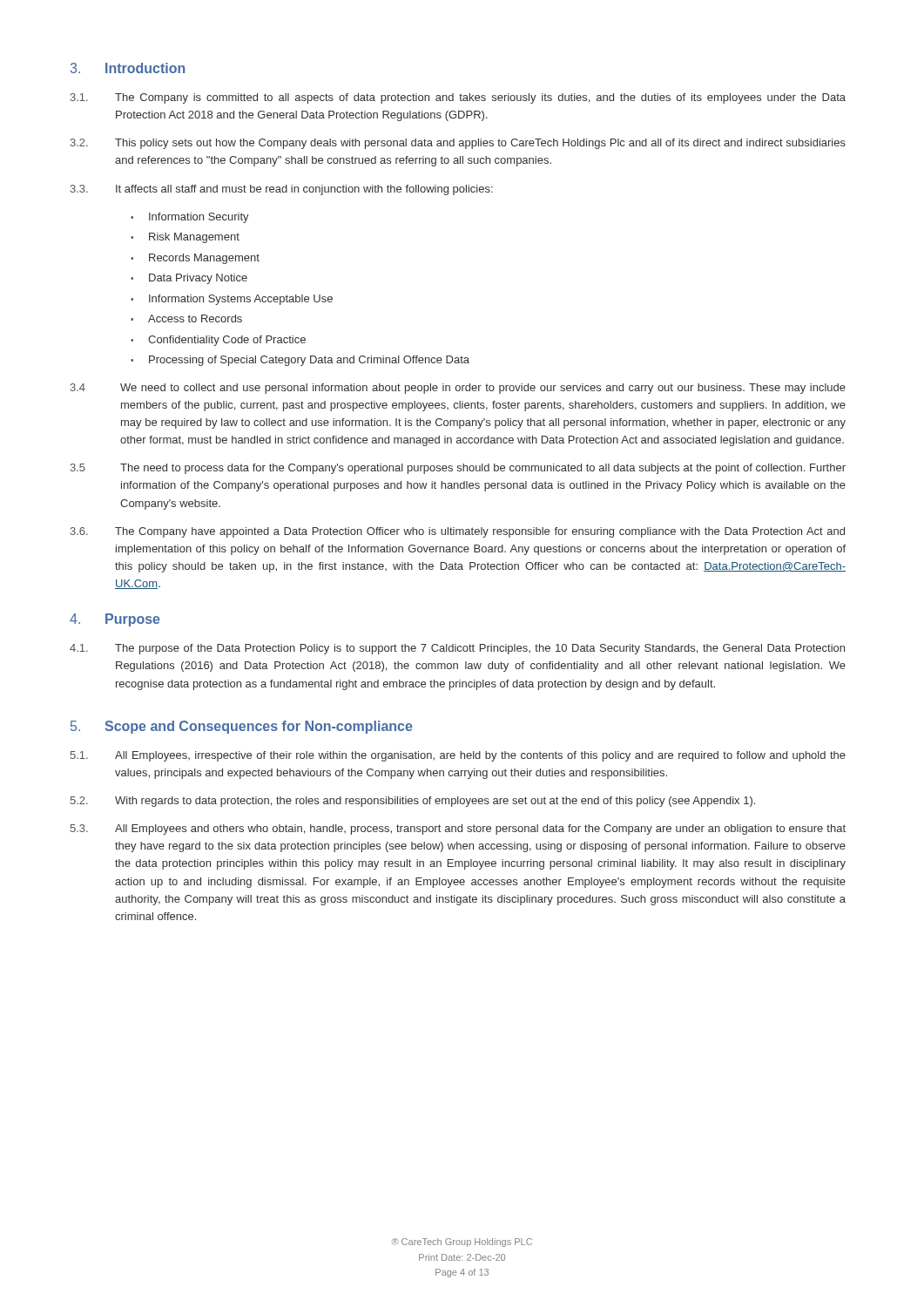Select the block starting "4 We need to collect and"

458,414
